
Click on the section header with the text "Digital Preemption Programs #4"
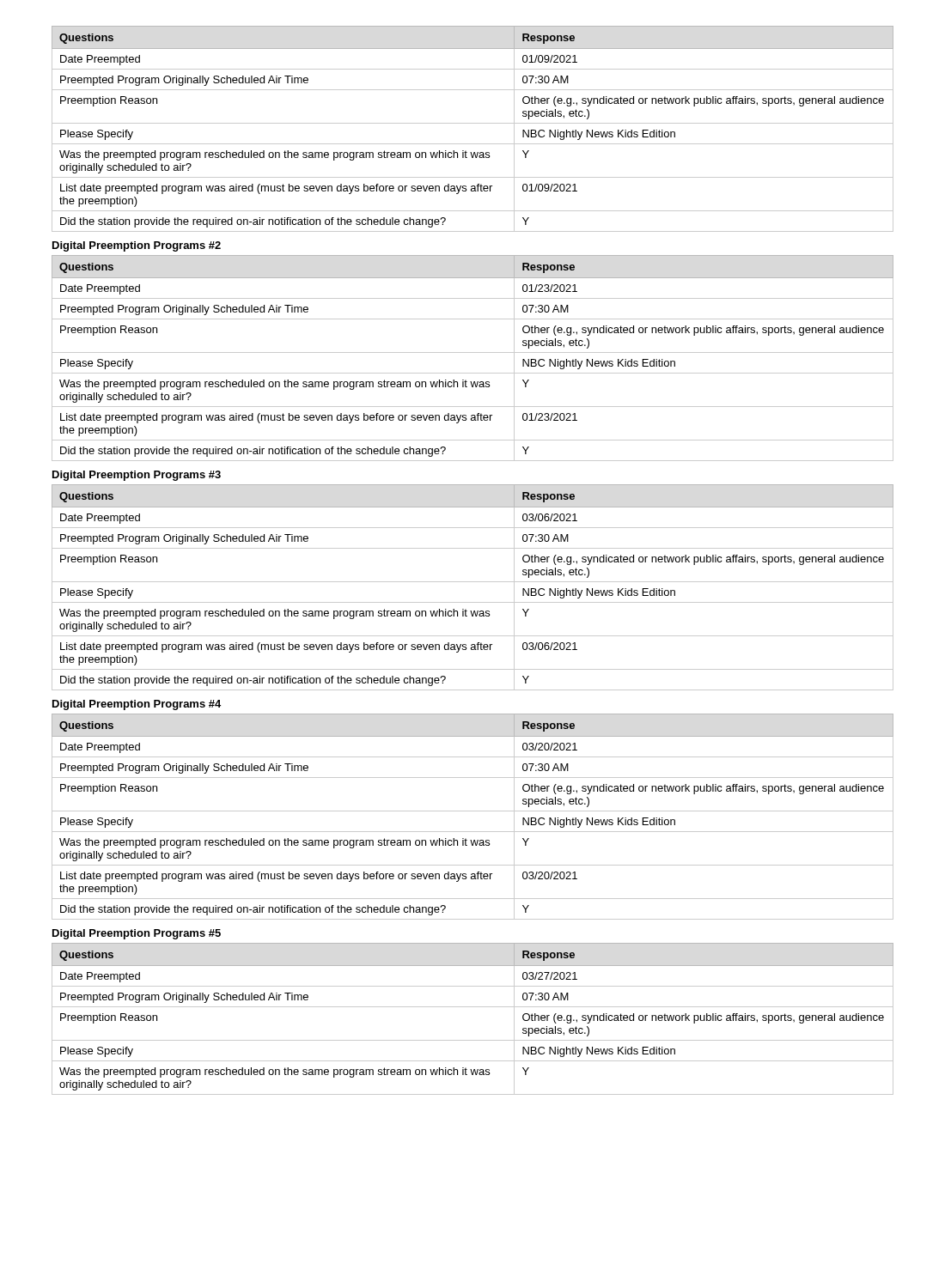click(x=136, y=704)
